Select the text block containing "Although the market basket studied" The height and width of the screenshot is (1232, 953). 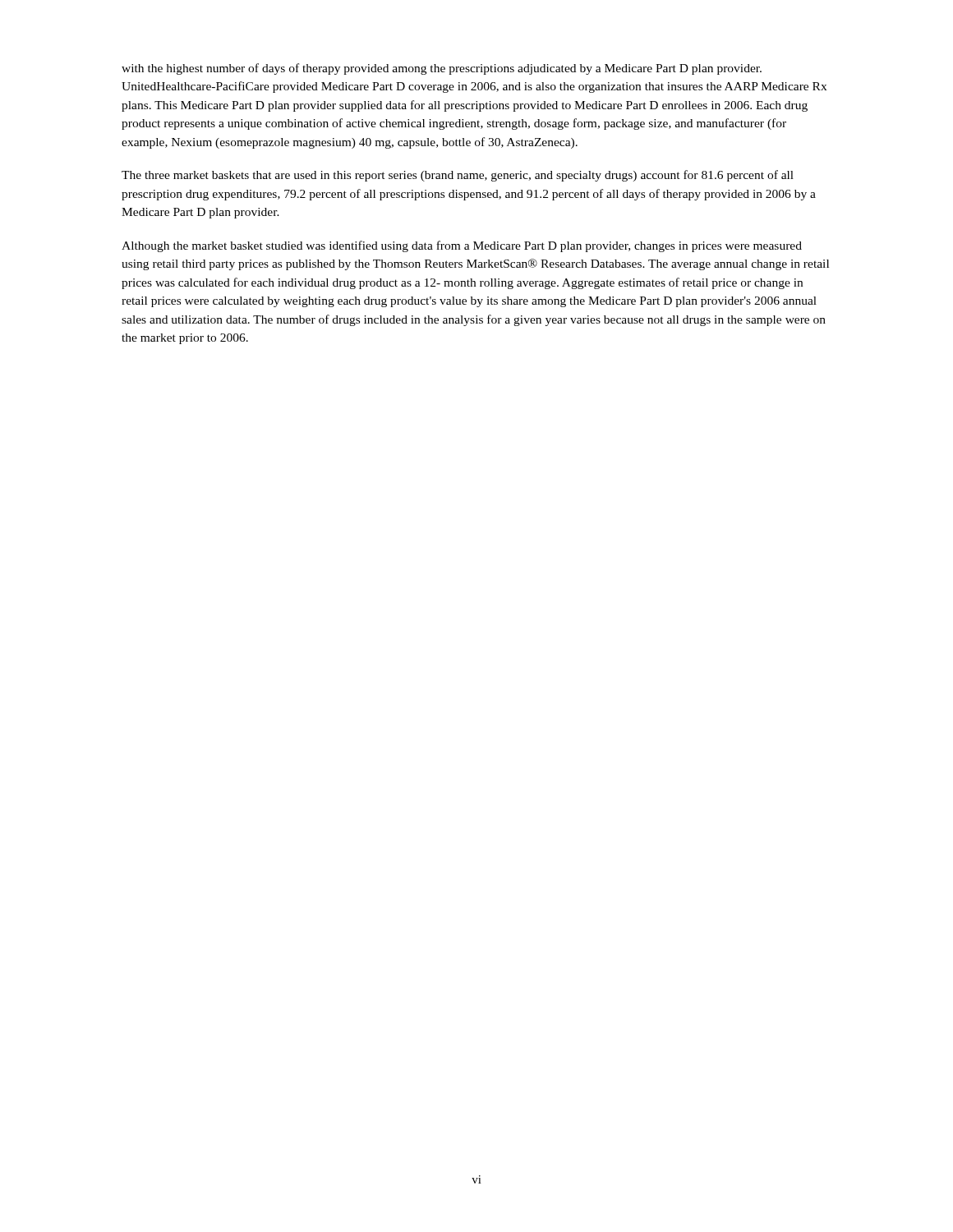pos(476,291)
